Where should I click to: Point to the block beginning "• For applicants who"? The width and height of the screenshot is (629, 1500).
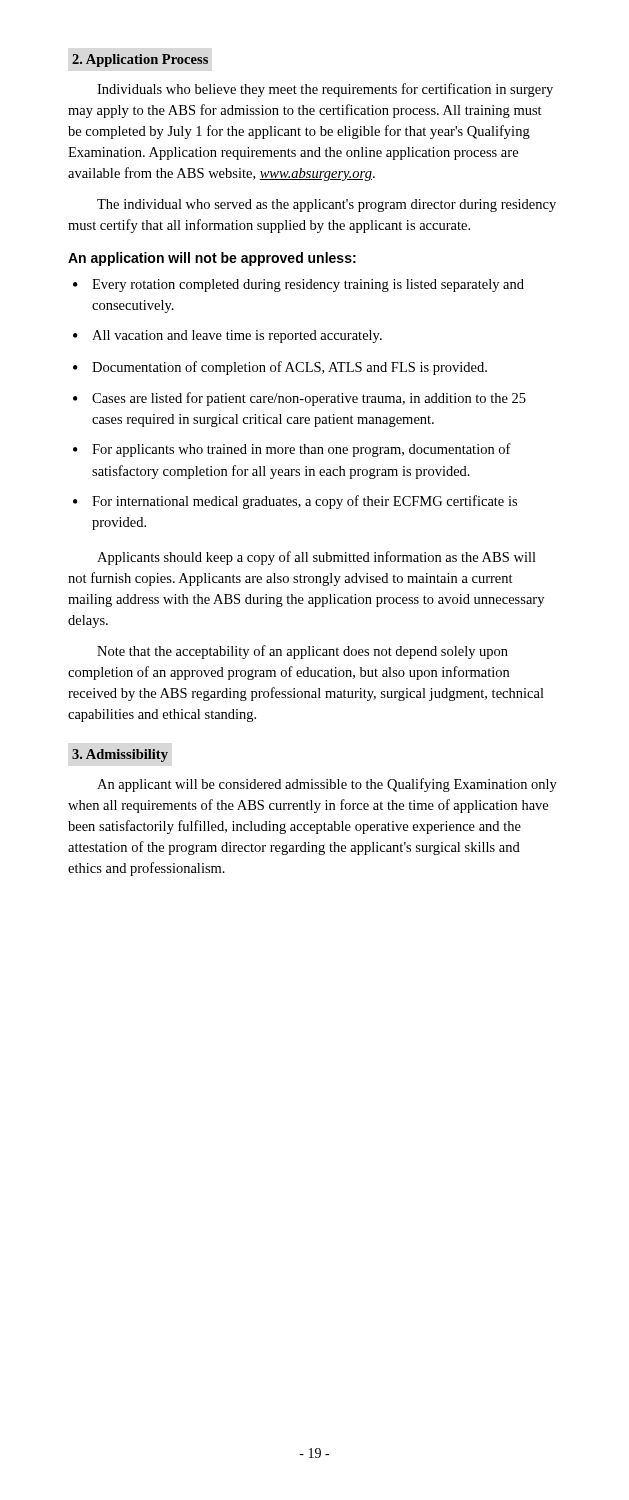click(314, 460)
